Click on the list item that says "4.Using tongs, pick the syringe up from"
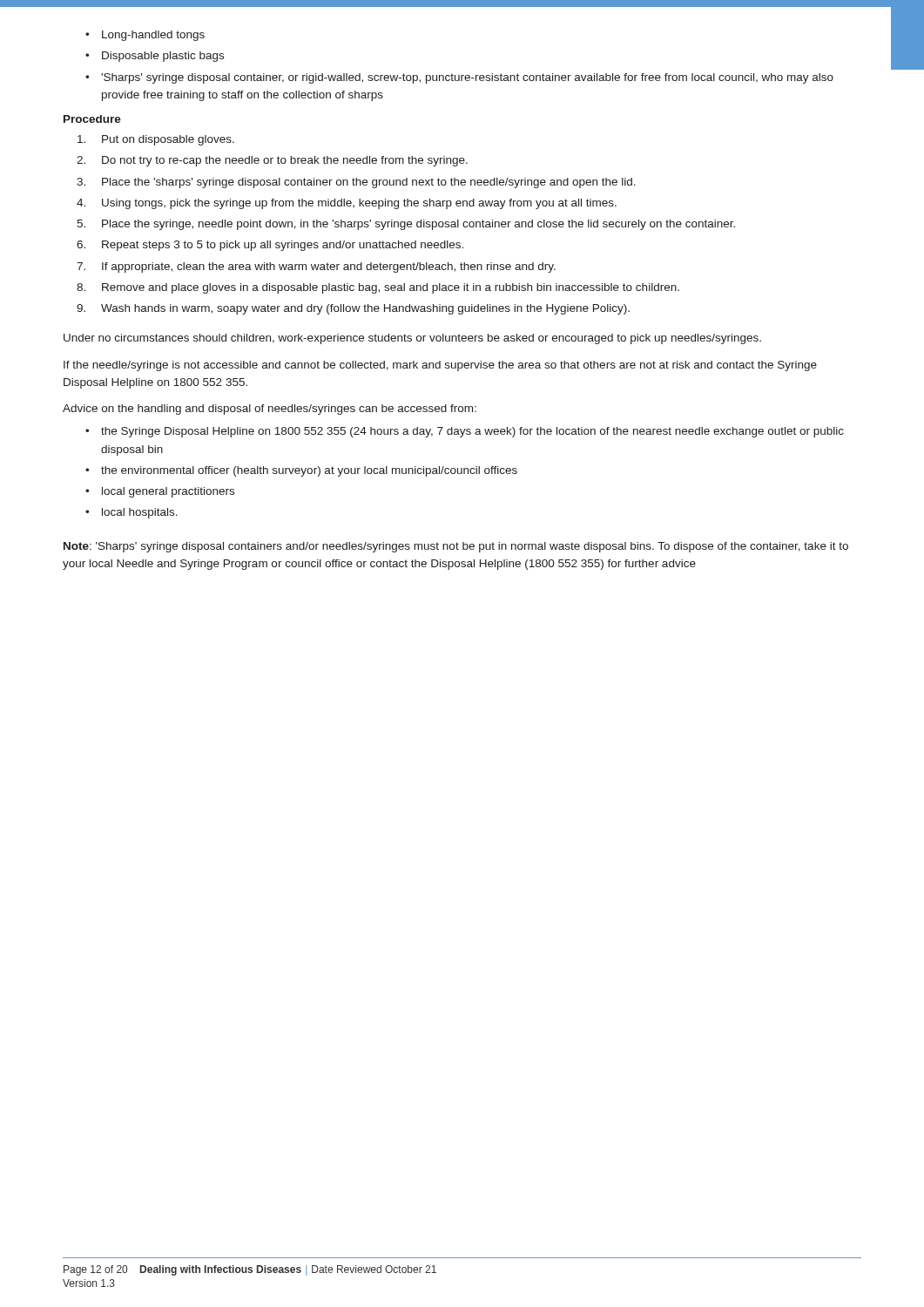924x1307 pixels. point(347,203)
